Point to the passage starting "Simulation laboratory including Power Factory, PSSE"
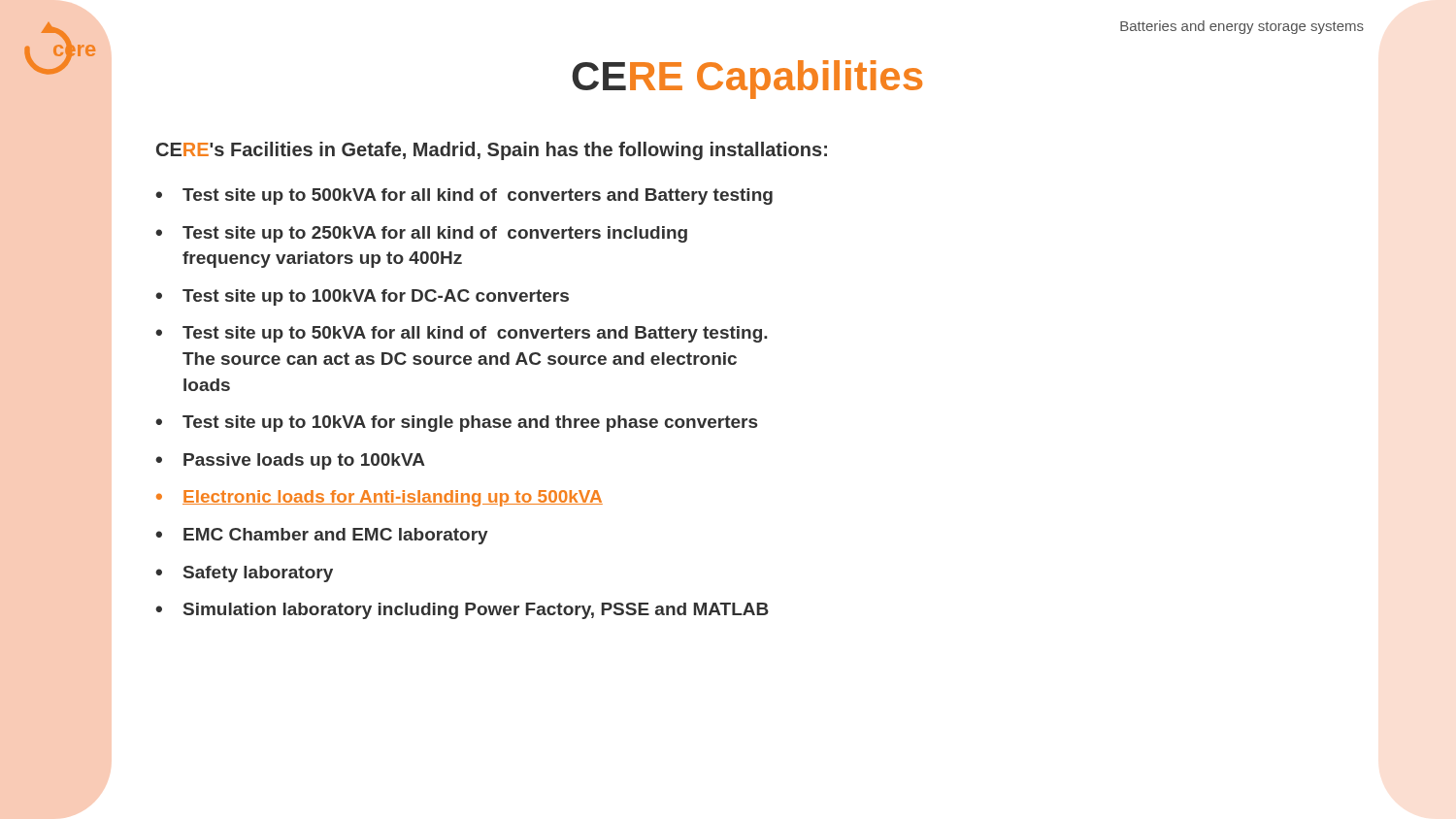Viewport: 1456px width, 819px height. point(476,609)
